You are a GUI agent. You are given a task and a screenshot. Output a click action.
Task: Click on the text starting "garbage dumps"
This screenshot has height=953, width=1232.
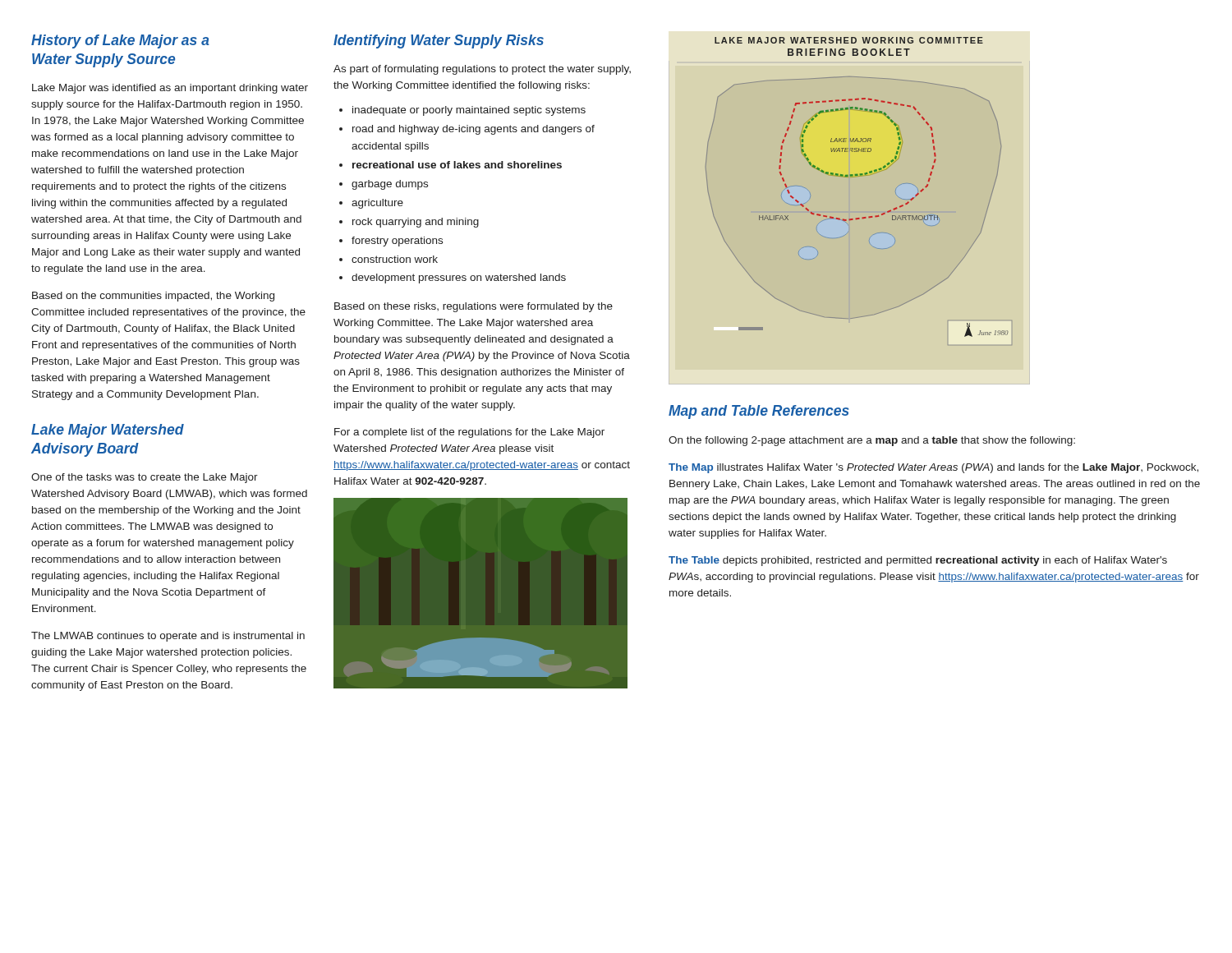click(384, 185)
